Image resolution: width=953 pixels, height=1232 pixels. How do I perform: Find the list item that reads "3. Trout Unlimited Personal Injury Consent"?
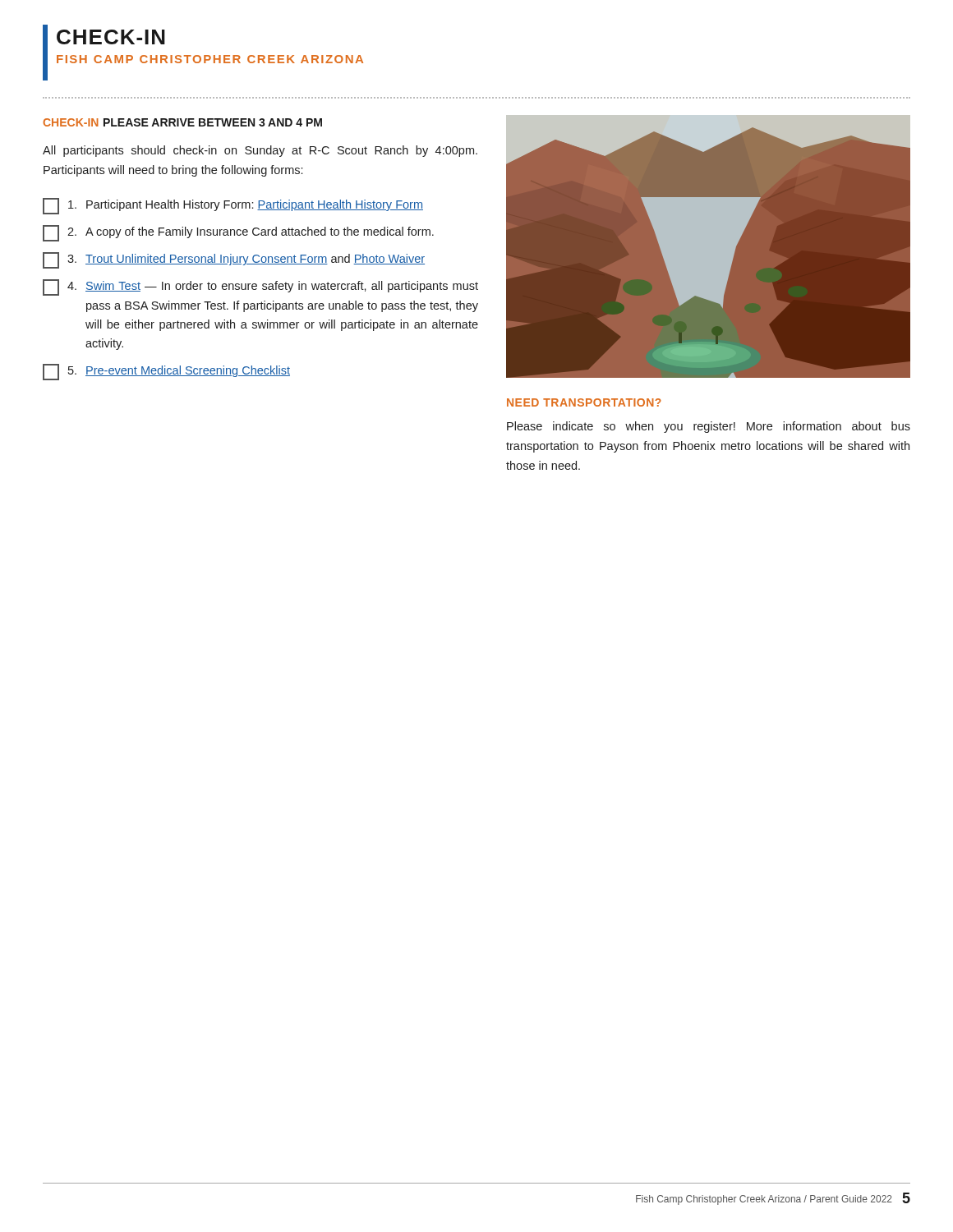[x=260, y=259]
